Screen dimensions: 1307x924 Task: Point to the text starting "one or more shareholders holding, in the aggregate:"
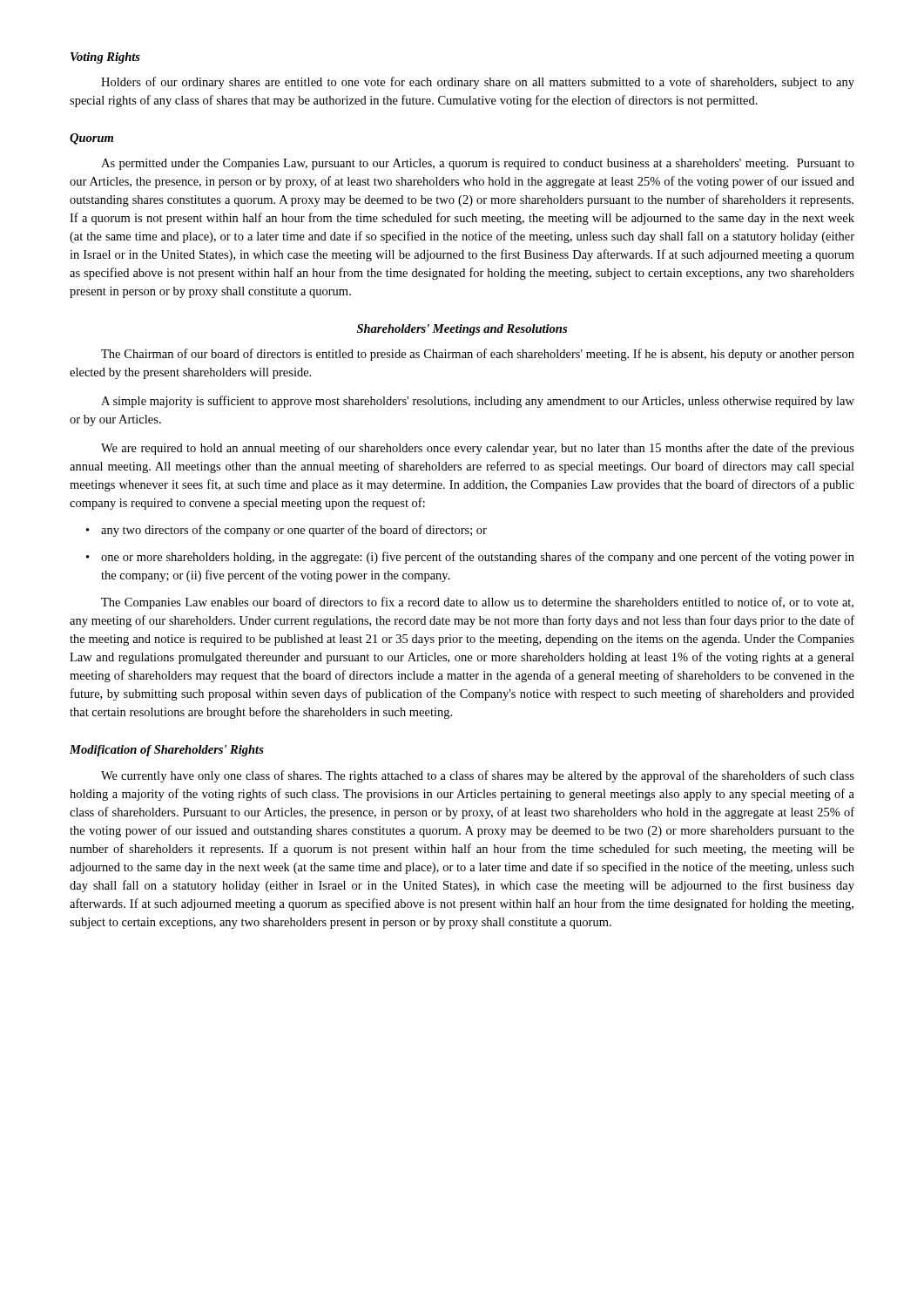(478, 566)
